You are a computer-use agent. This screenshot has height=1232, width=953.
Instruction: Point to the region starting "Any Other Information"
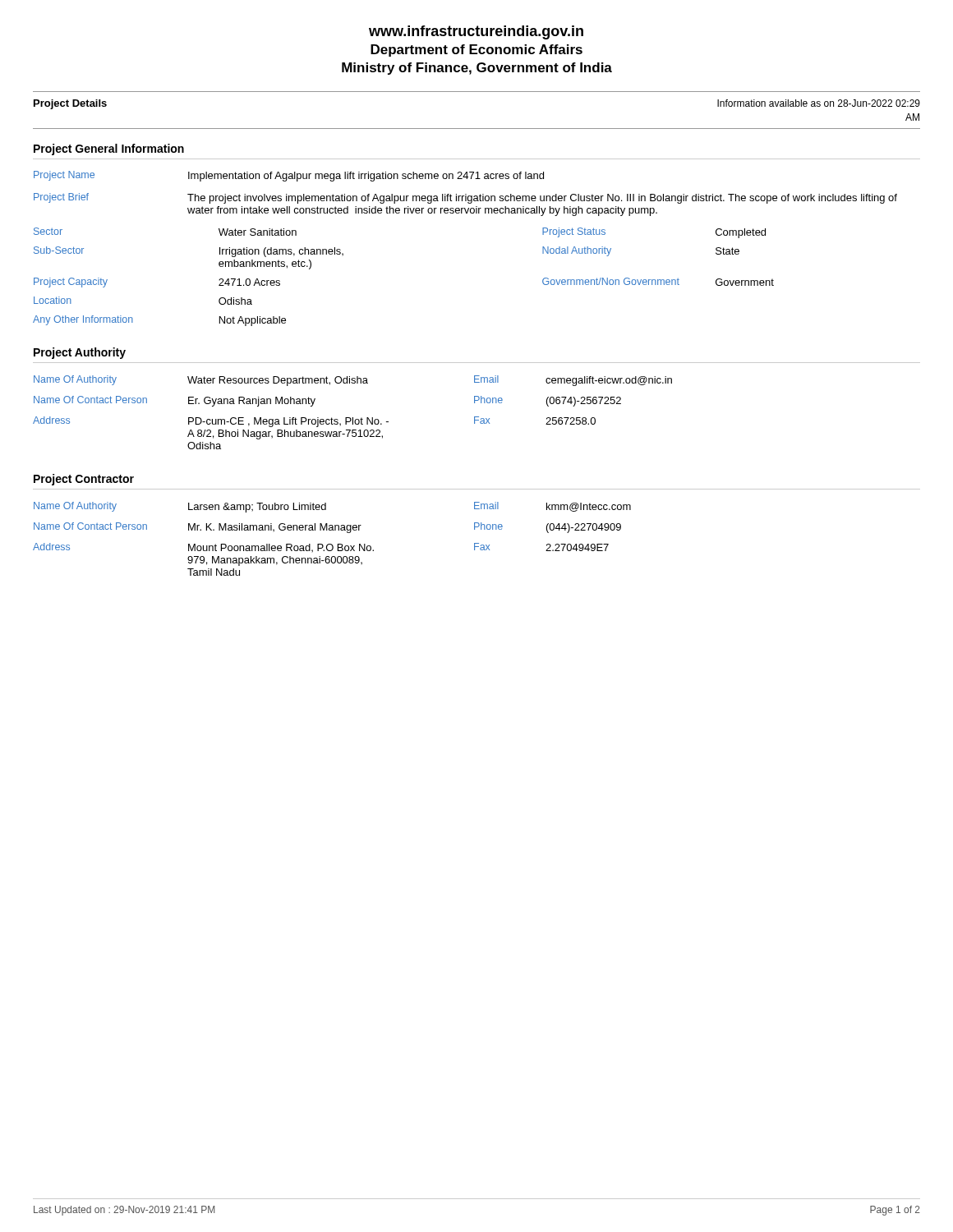(83, 321)
